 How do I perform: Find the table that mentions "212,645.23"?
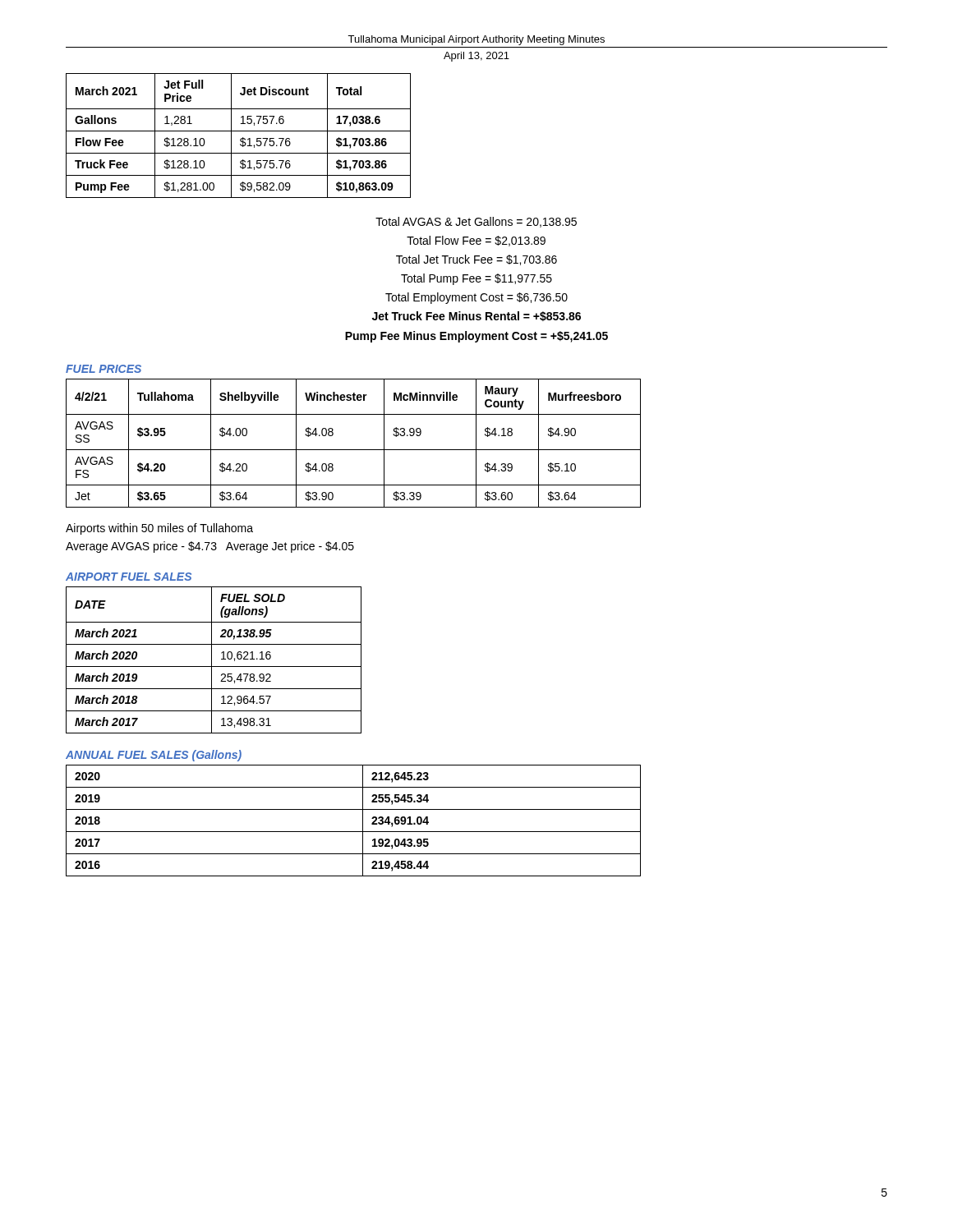pyautogui.click(x=476, y=821)
